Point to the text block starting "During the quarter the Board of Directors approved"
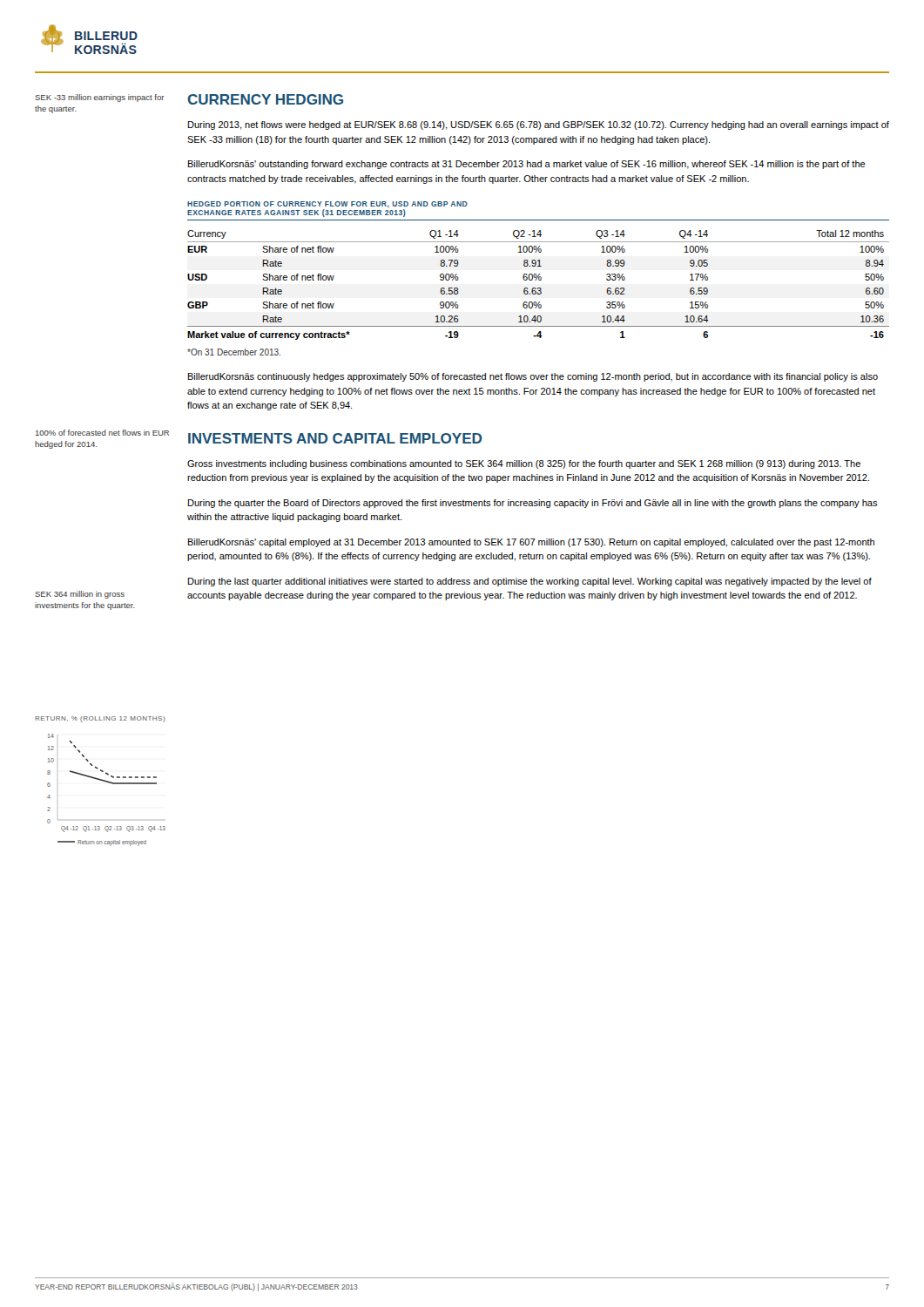 tap(532, 509)
